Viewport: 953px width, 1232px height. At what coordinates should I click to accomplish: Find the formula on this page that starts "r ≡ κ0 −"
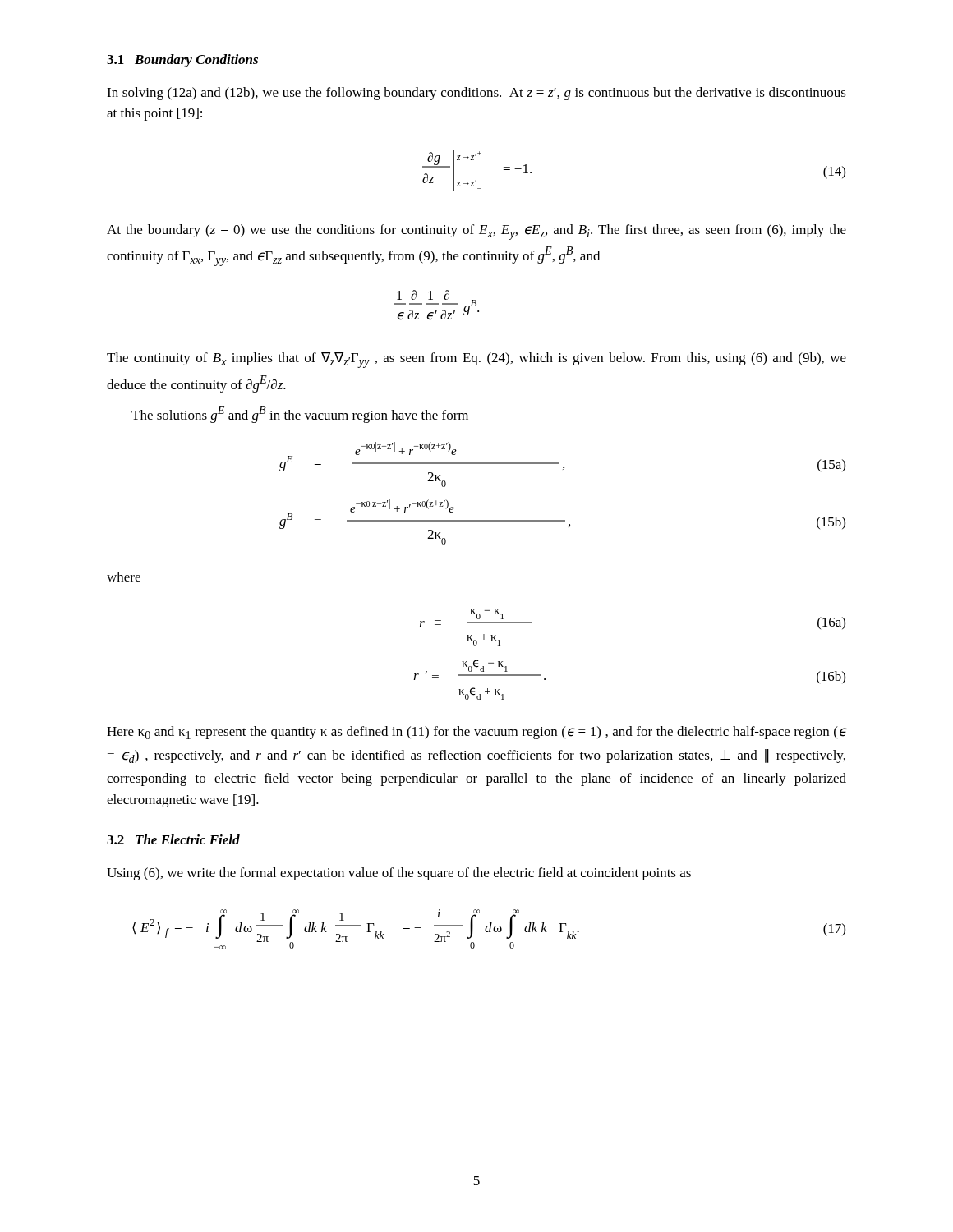click(502, 619)
